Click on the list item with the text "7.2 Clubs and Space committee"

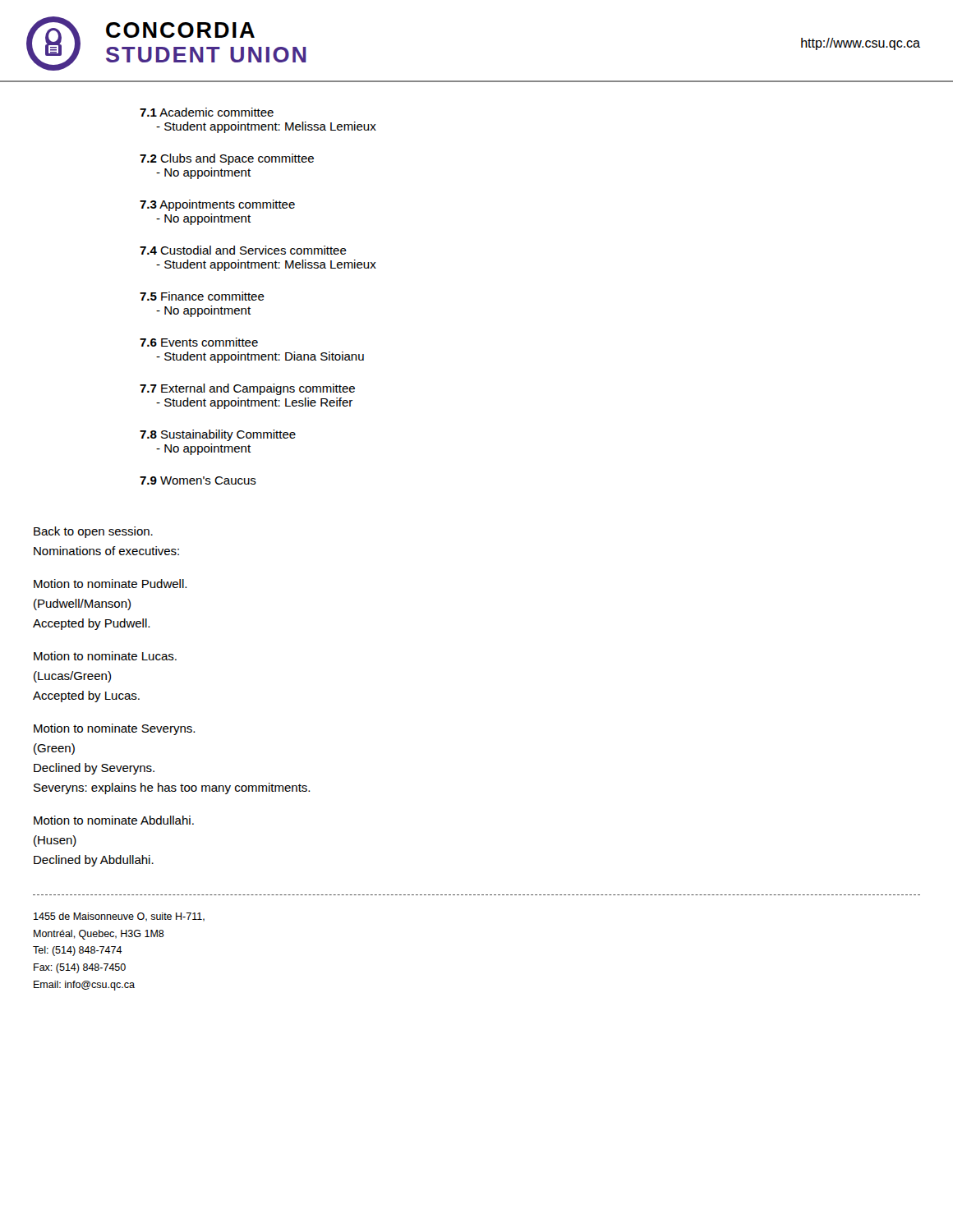pyautogui.click(x=227, y=159)
